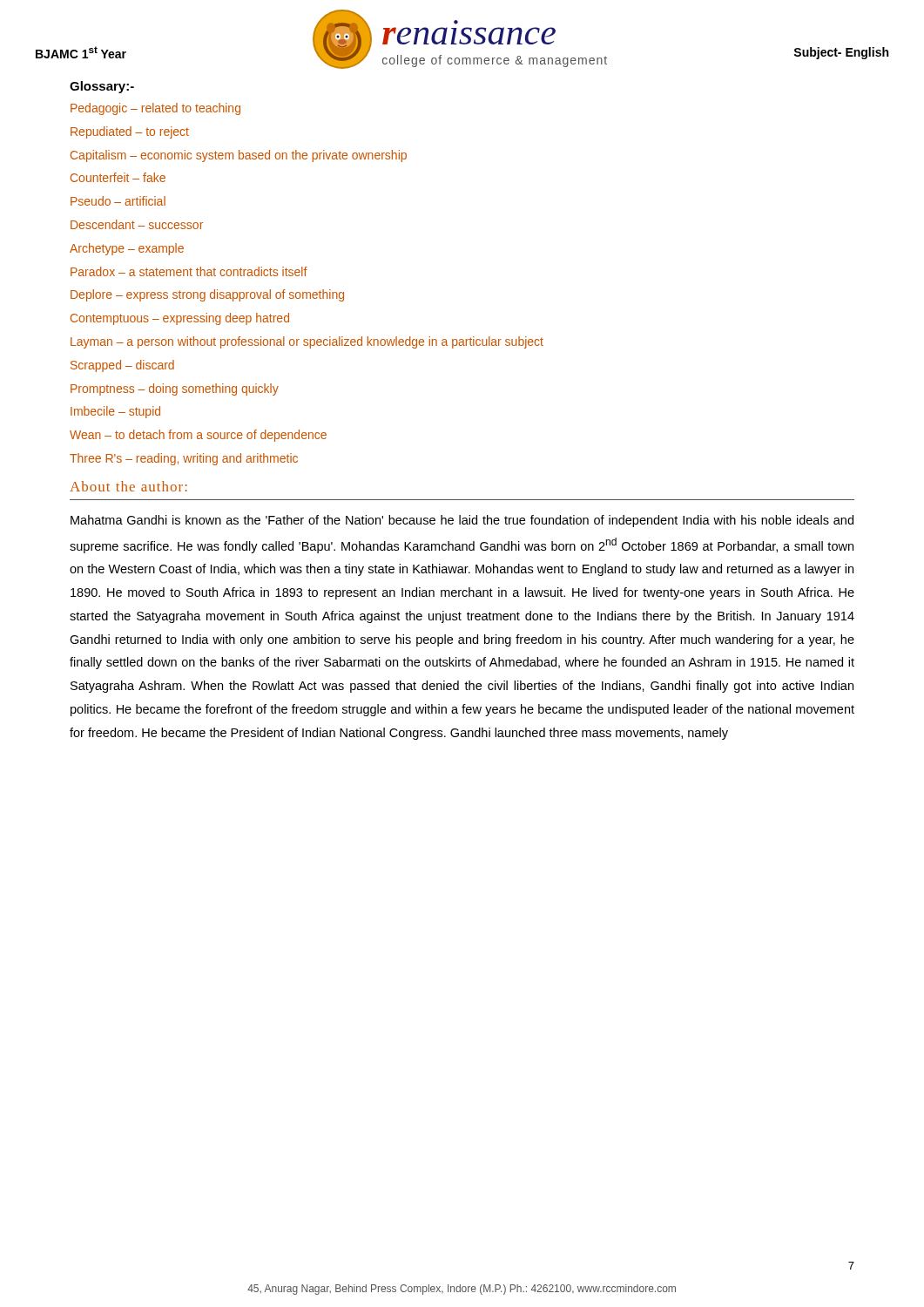This screenshot has height=1307, width=924.
Task: Navigate to the text starting "Wean – to detach from"
Action: tap(198, 435)
